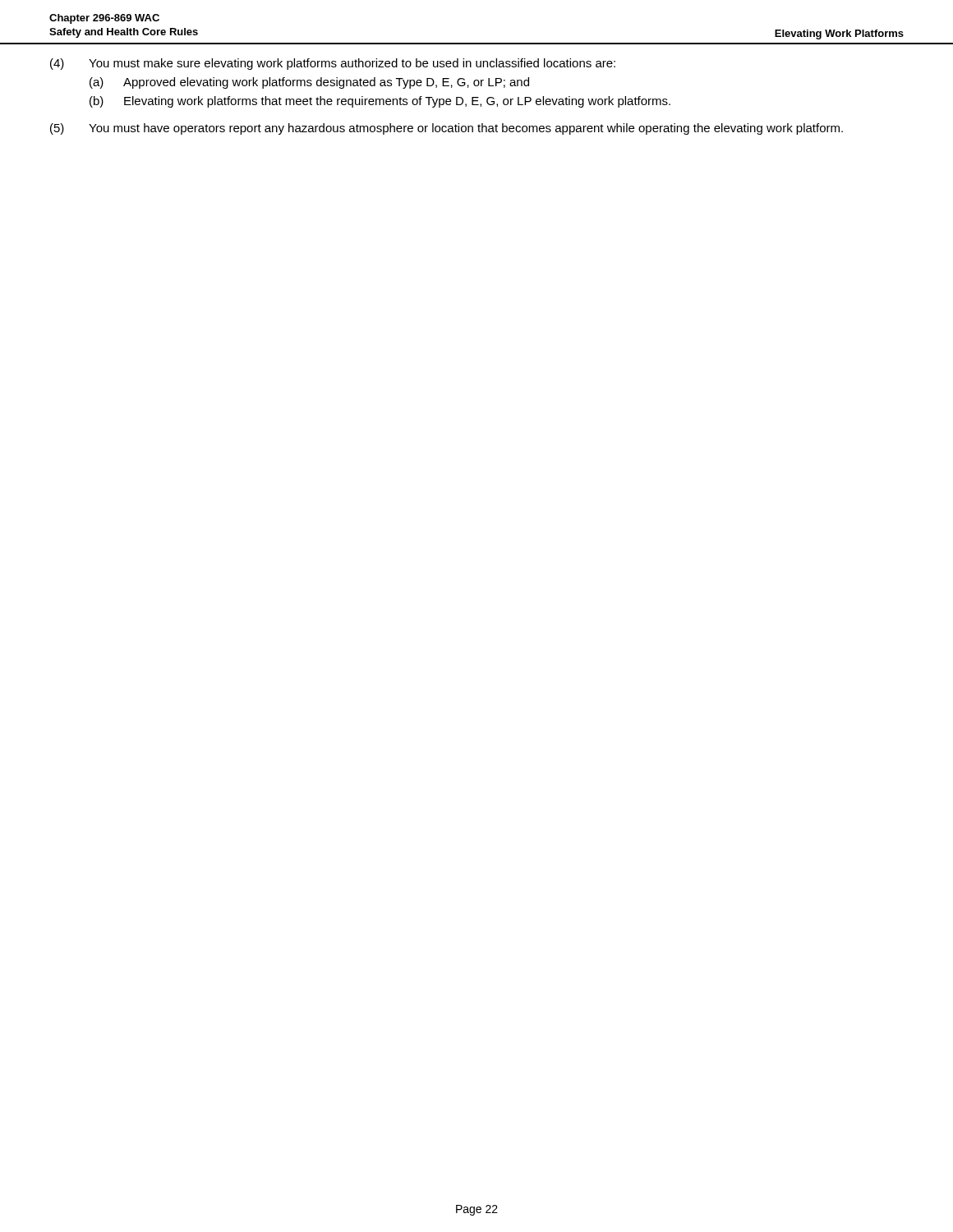Click on the text starting "(4) You must make sure elevating work"
Screen dimensions: 1232x953
point(476,84)
